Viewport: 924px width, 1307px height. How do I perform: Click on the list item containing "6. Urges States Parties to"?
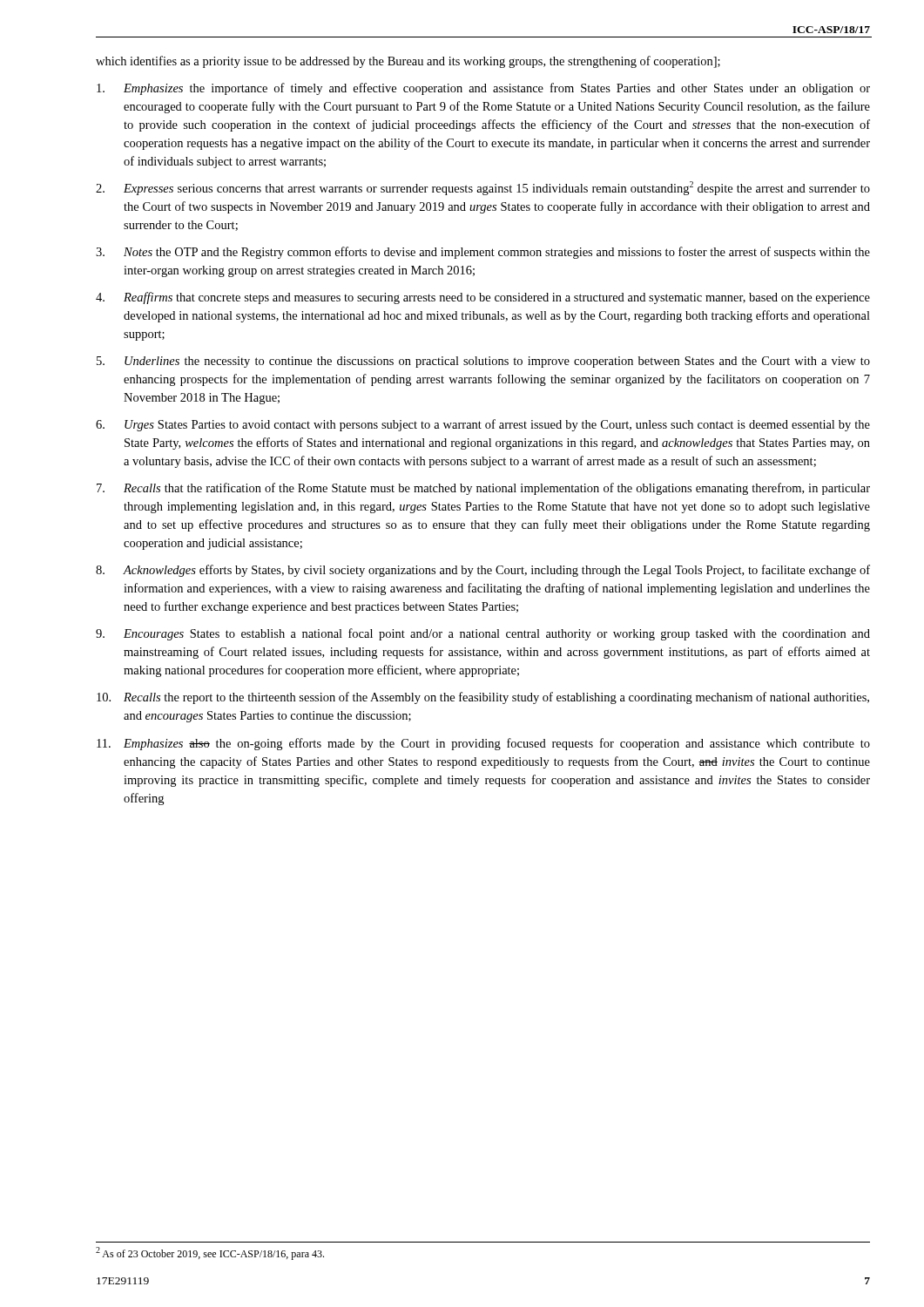tap(483, 443)
